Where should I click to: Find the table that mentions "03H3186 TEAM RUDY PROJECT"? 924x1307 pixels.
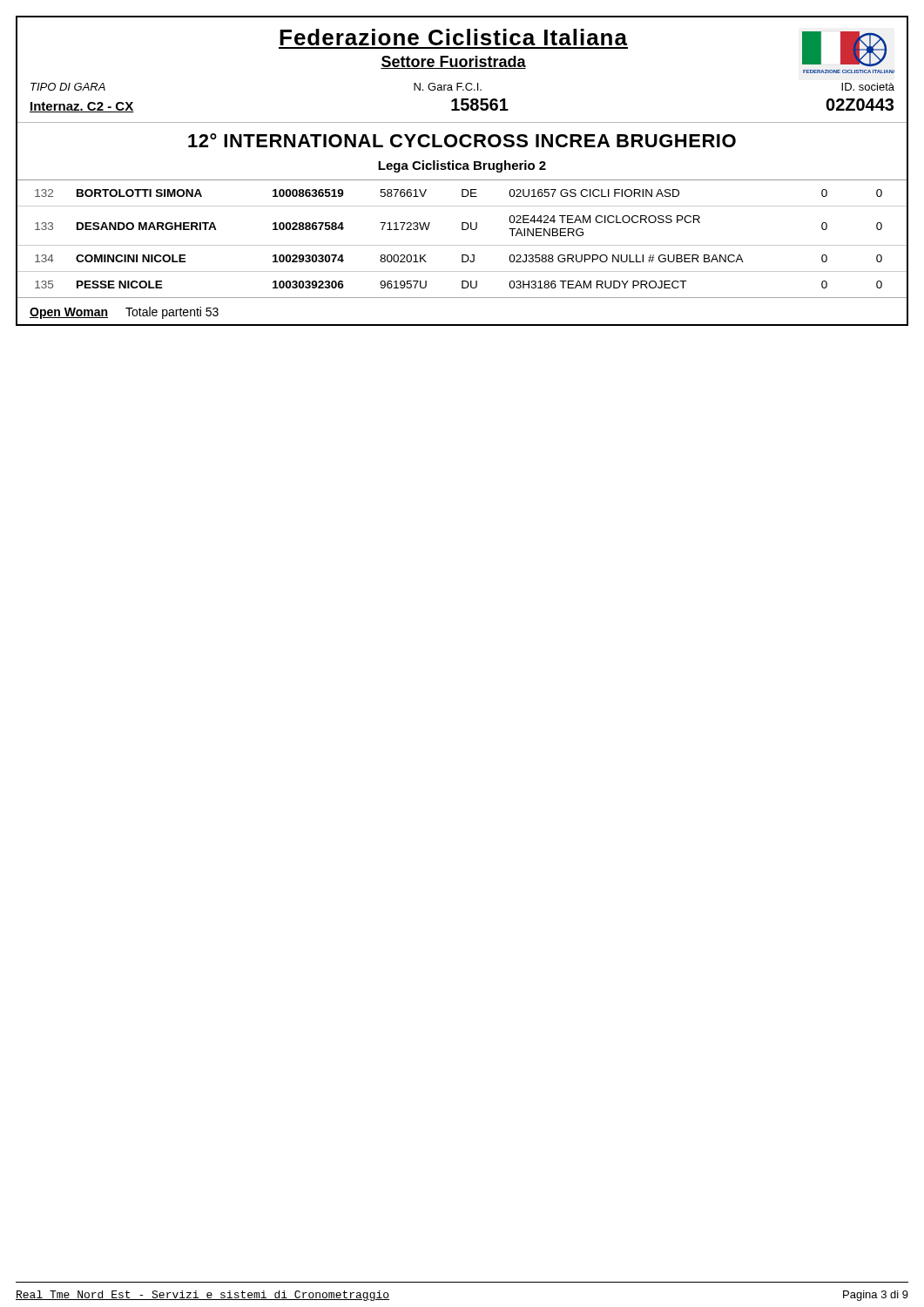coord(462,238)
